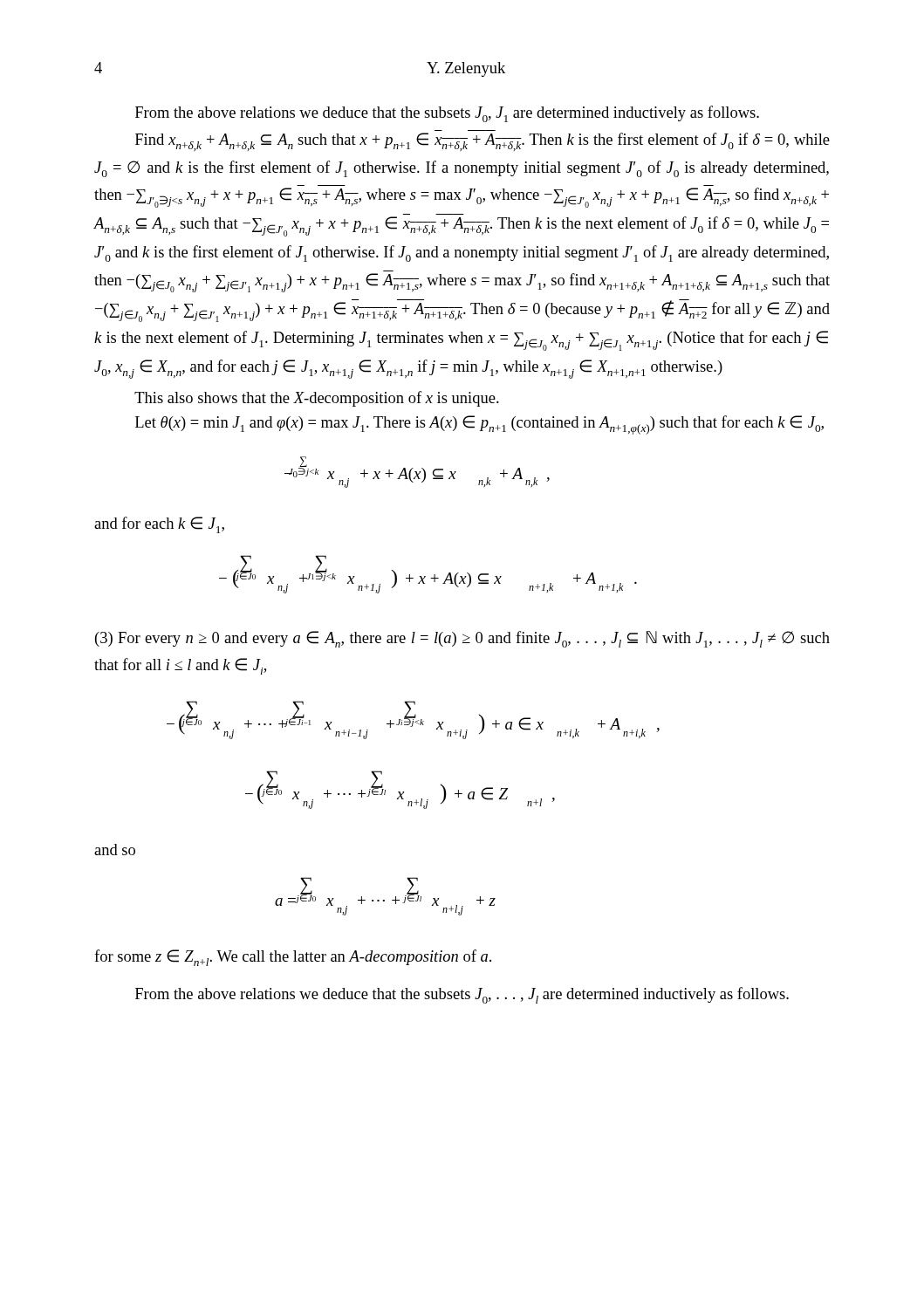Point to the block beginning "Find xn+δ,k + An+δ,k ⊆ An"
Image resolution: width=924 pixels, height=1309 pixels.
462,255
